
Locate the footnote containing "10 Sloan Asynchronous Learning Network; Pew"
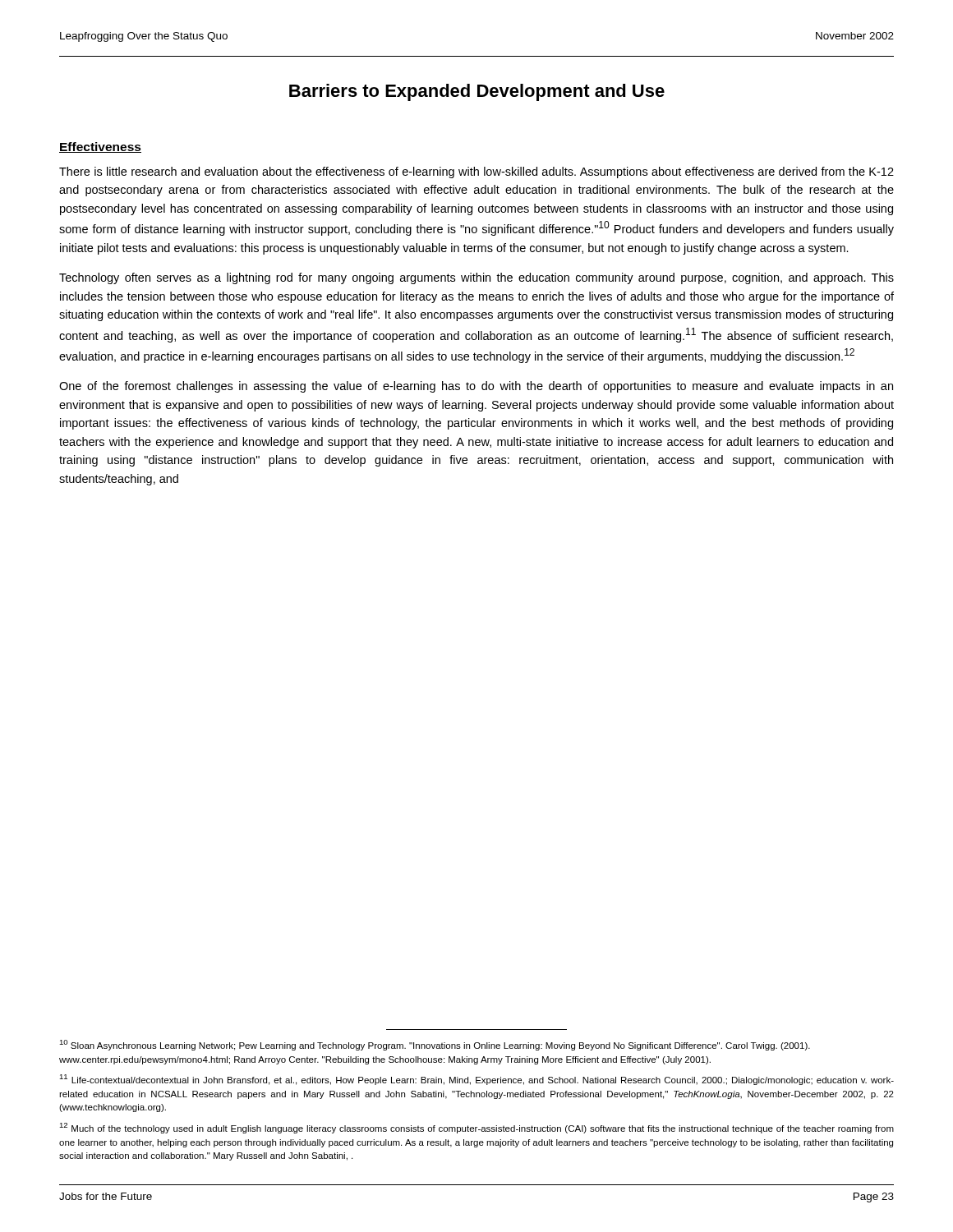coord(435,1051)
